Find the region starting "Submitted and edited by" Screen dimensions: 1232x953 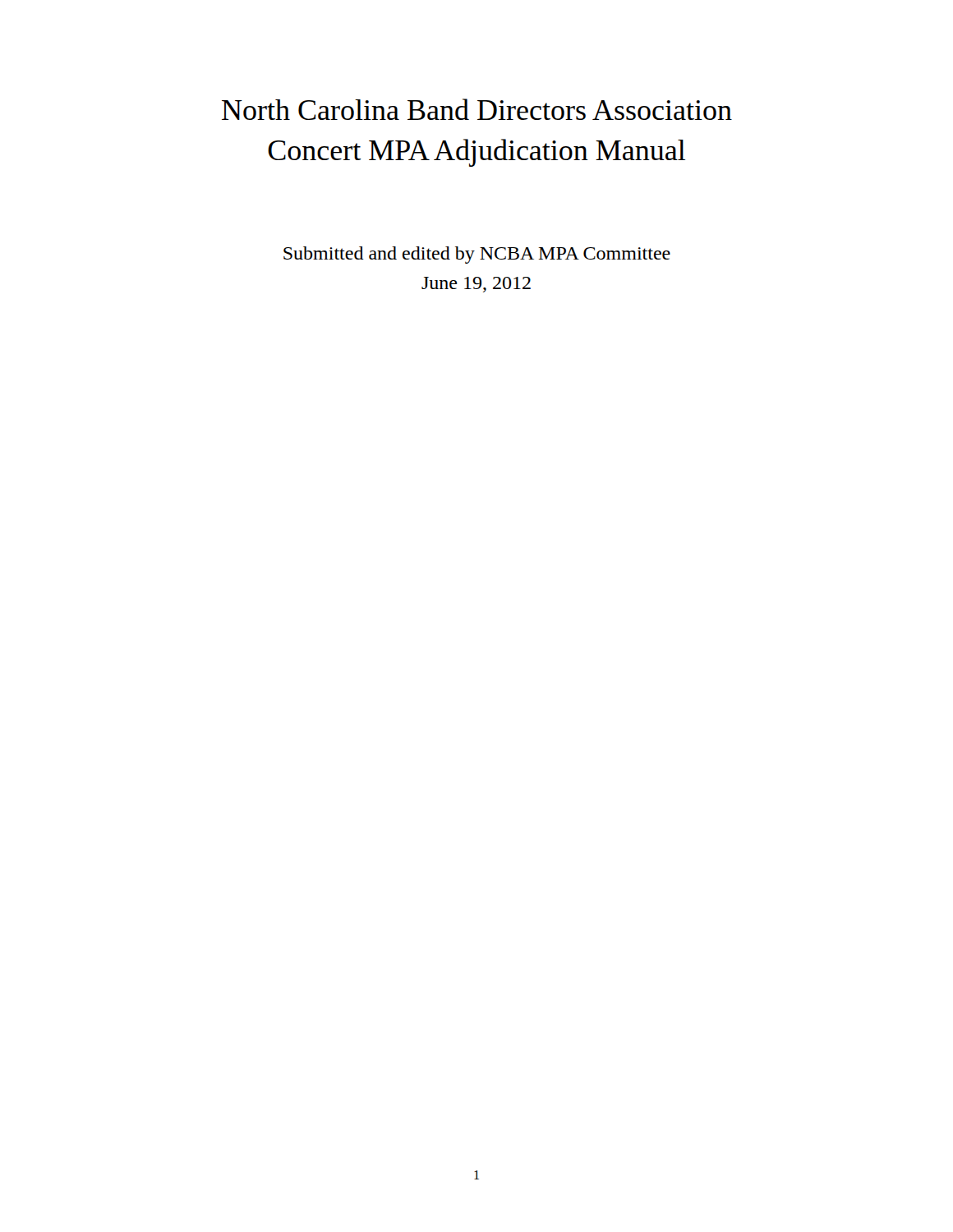click(476, 268)
